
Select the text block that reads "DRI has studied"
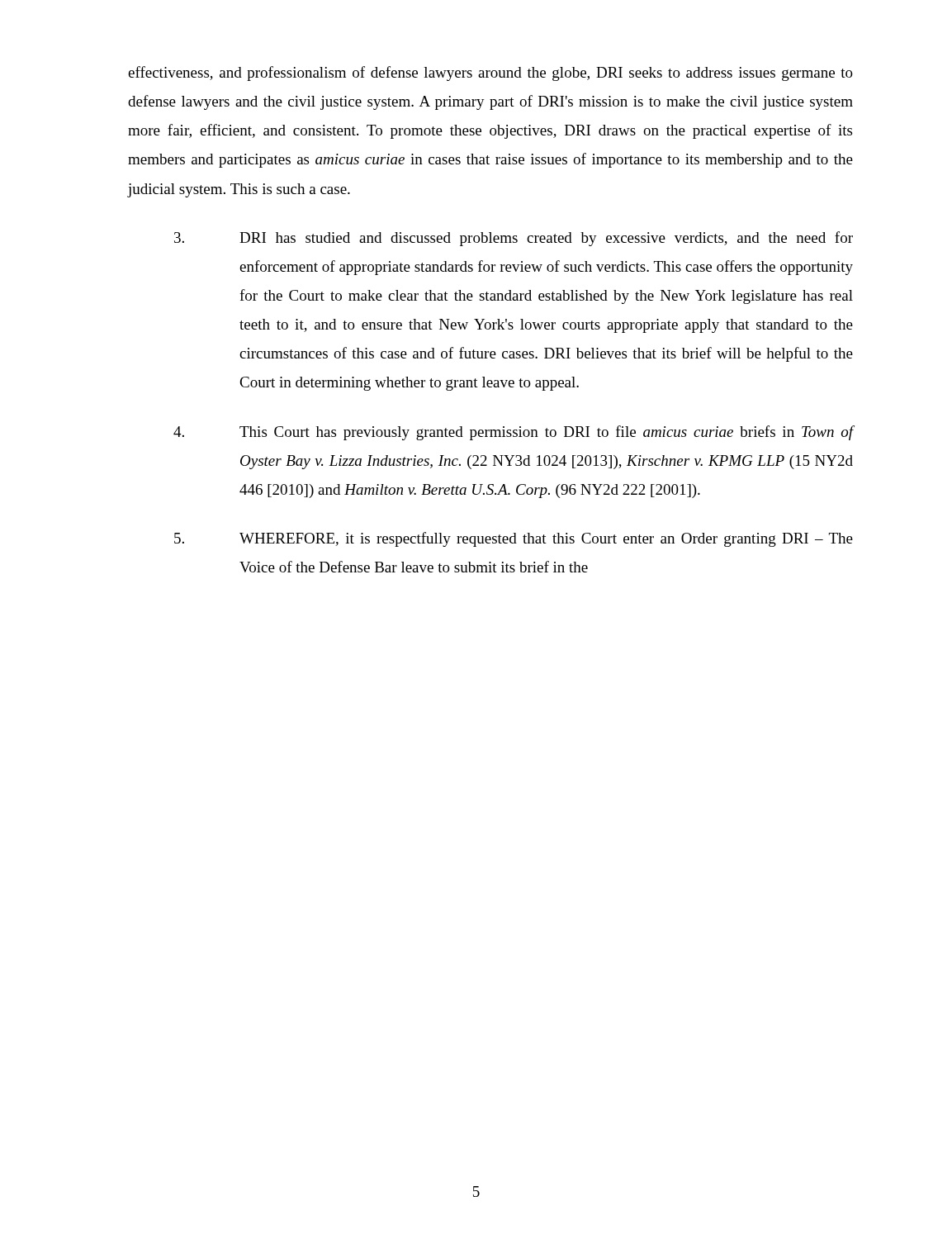pos(490,310)
